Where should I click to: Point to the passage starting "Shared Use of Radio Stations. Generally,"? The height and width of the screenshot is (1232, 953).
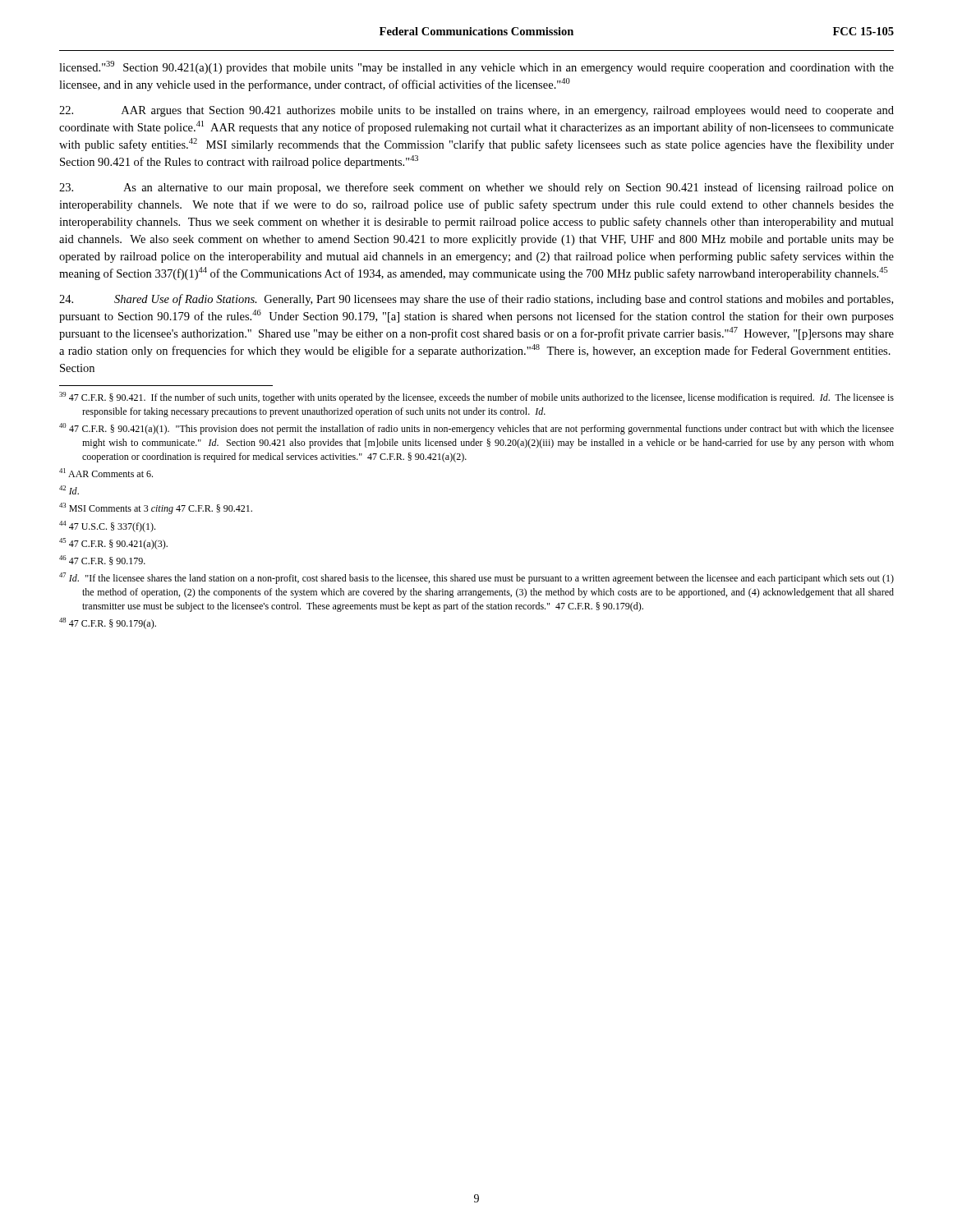476,334
